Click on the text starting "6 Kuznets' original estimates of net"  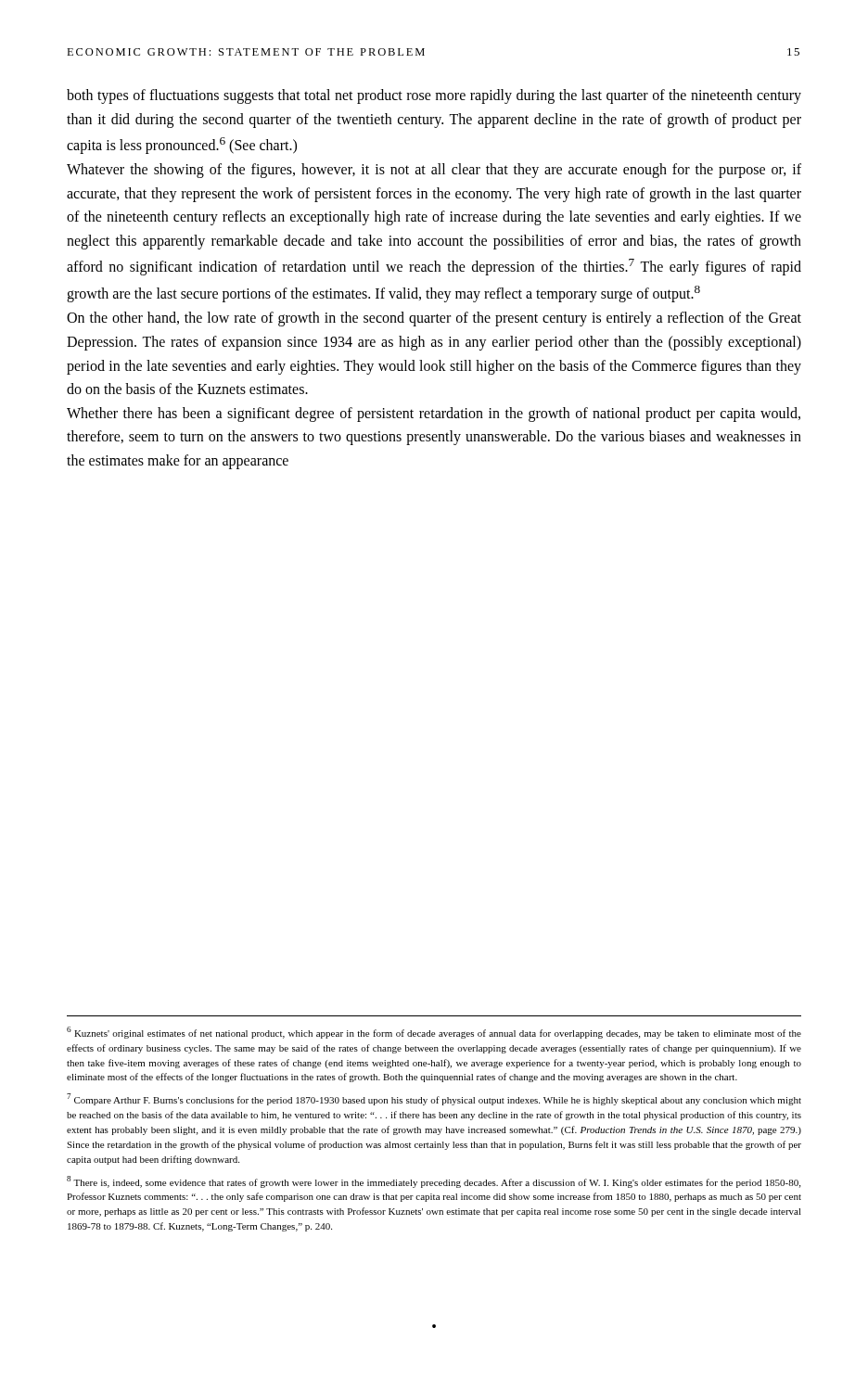tap(434, 1054)
